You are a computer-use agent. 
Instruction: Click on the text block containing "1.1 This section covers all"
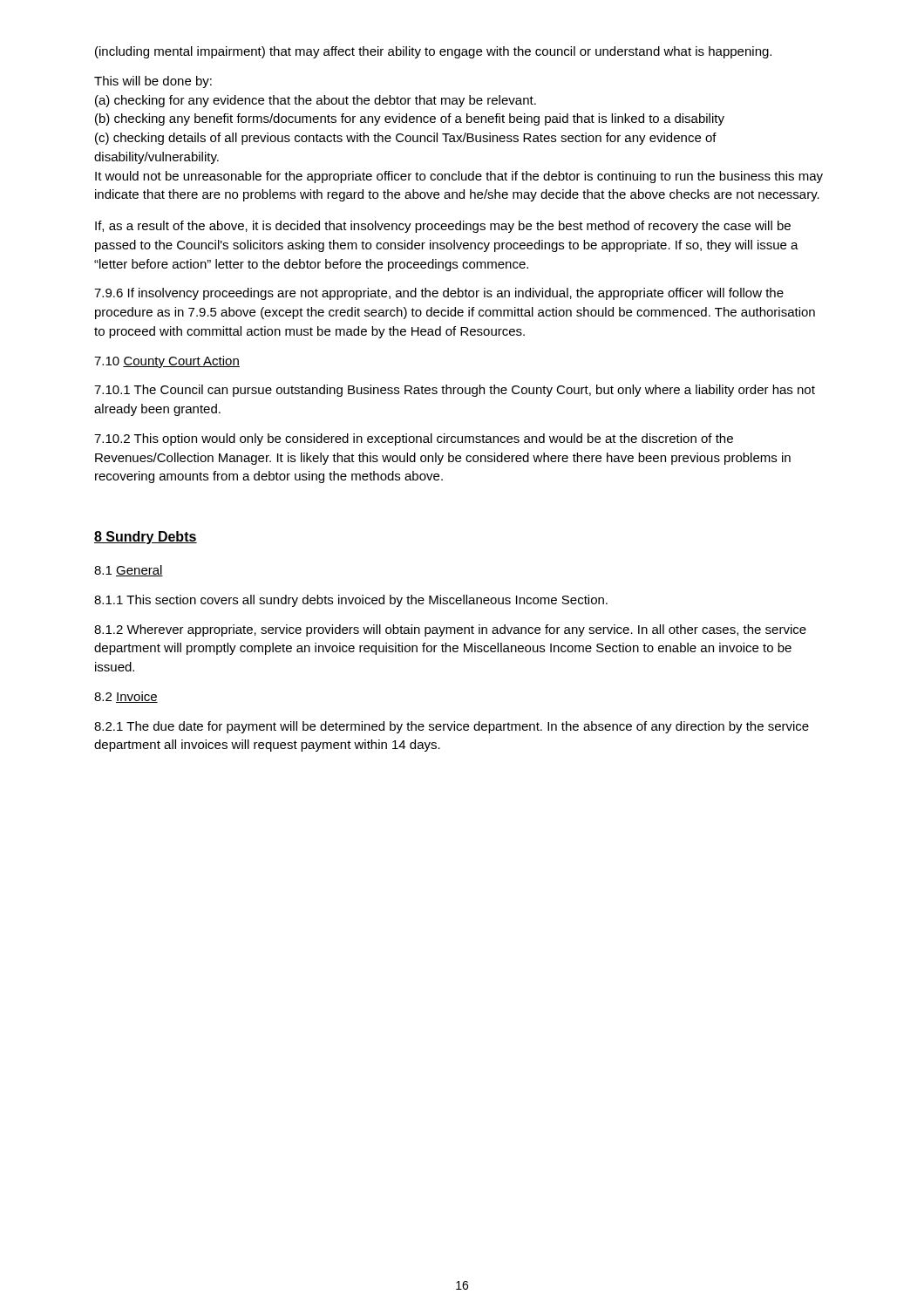351,599
